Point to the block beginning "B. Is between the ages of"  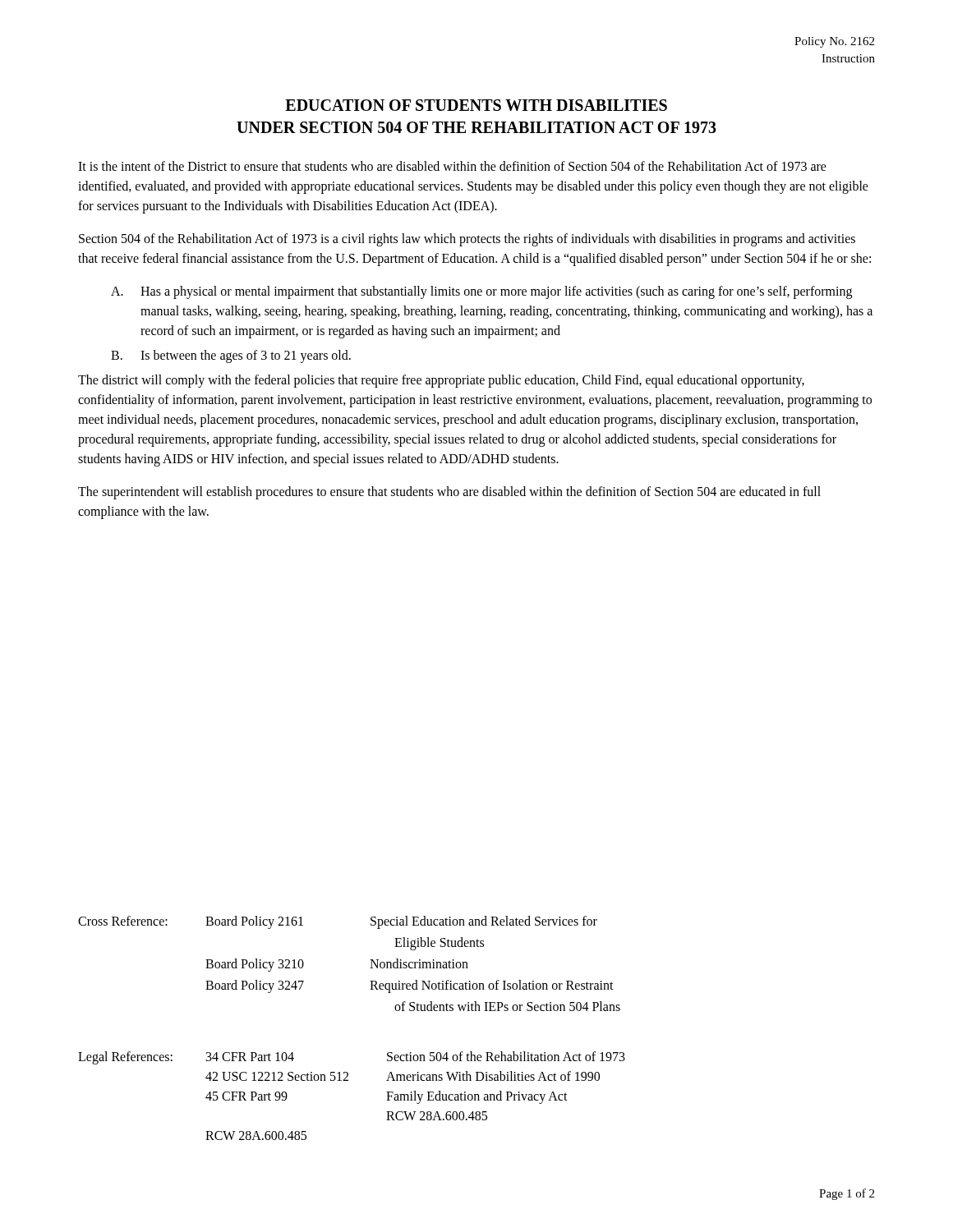(x=231, y=356)
